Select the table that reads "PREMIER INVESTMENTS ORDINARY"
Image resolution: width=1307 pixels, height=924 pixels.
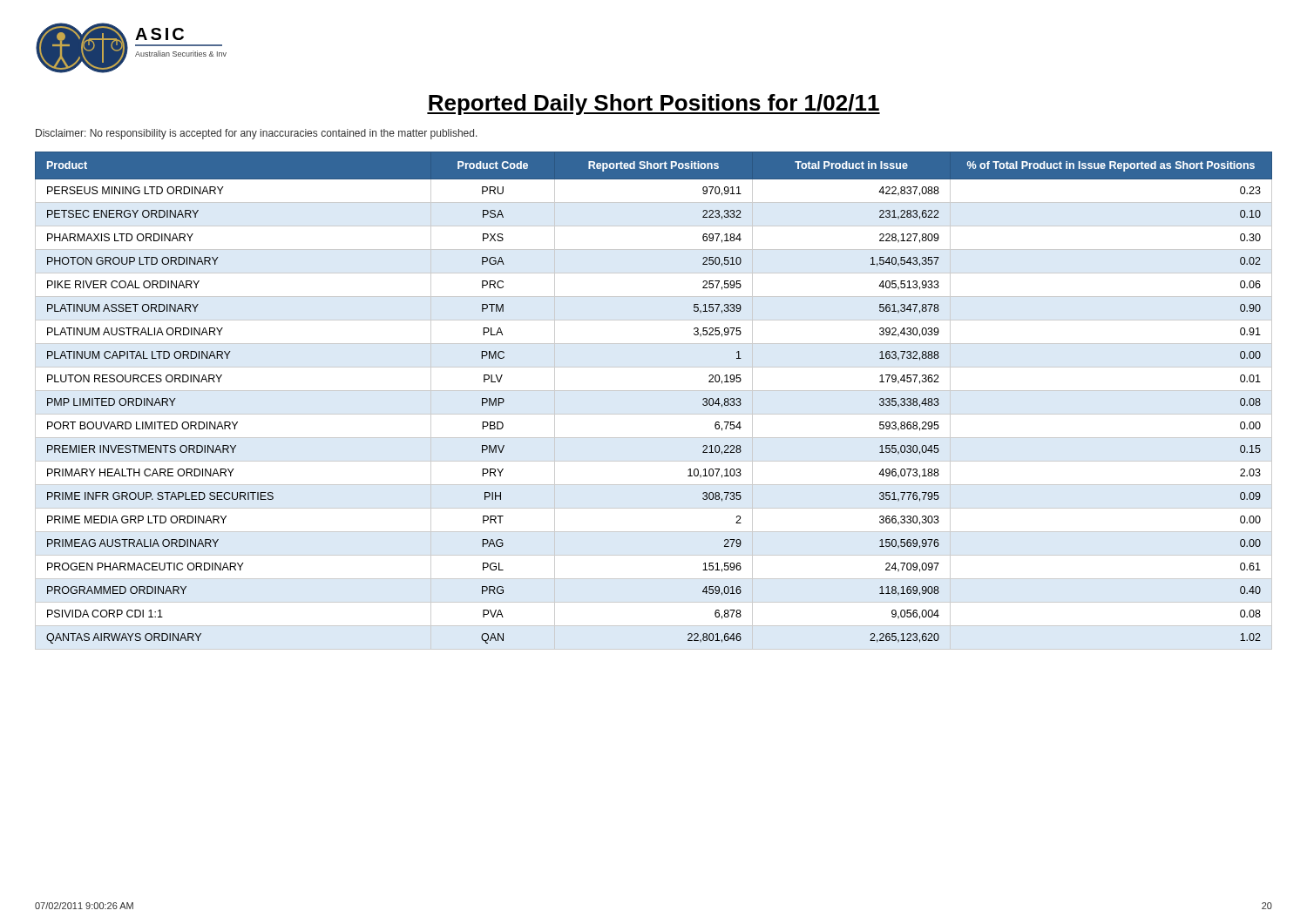pos(654,401)
